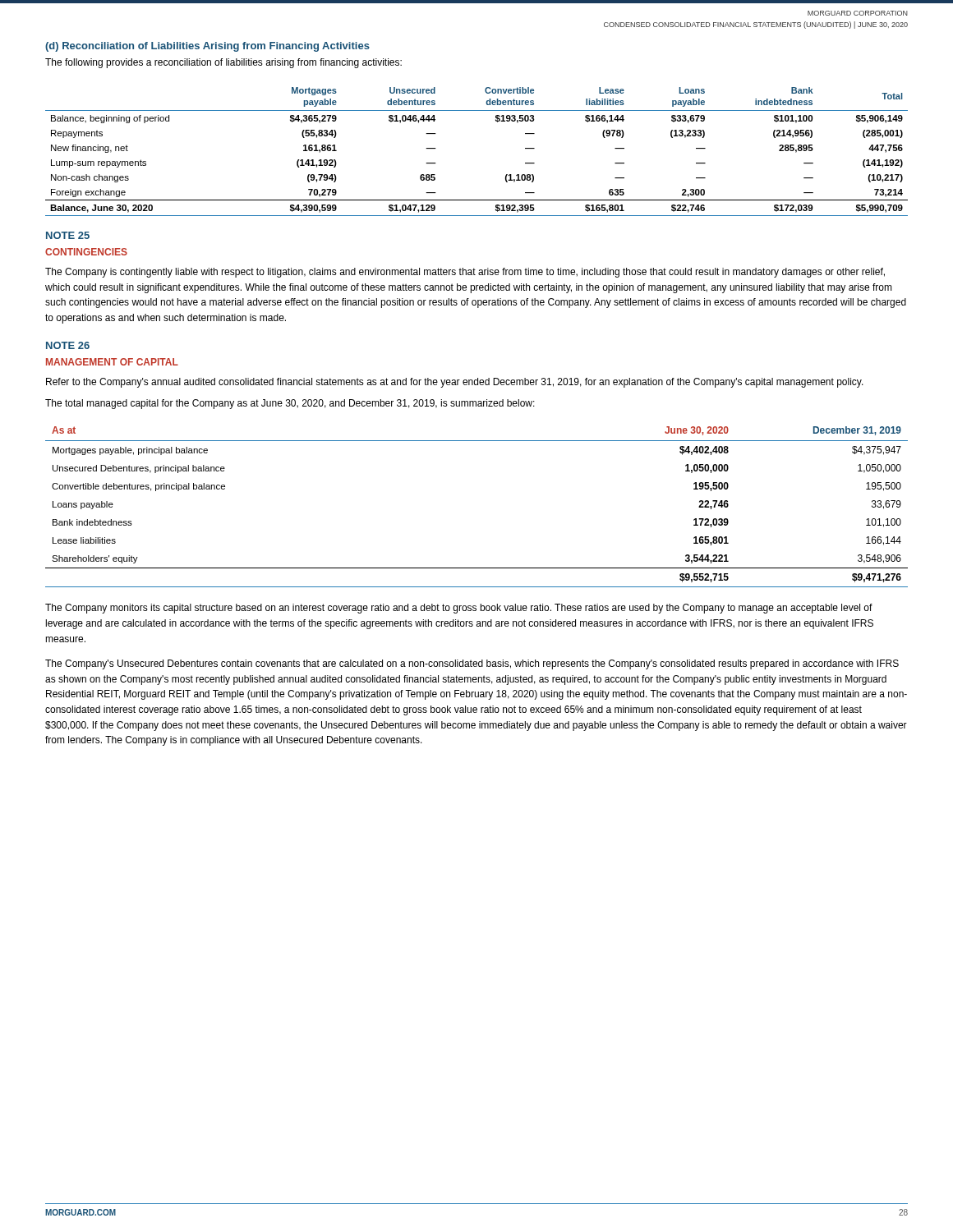953x1232 pixels.
Task: Locate the table with the text "Unsecured Debentures, principal balance"
Action: [x=476, y=504]
